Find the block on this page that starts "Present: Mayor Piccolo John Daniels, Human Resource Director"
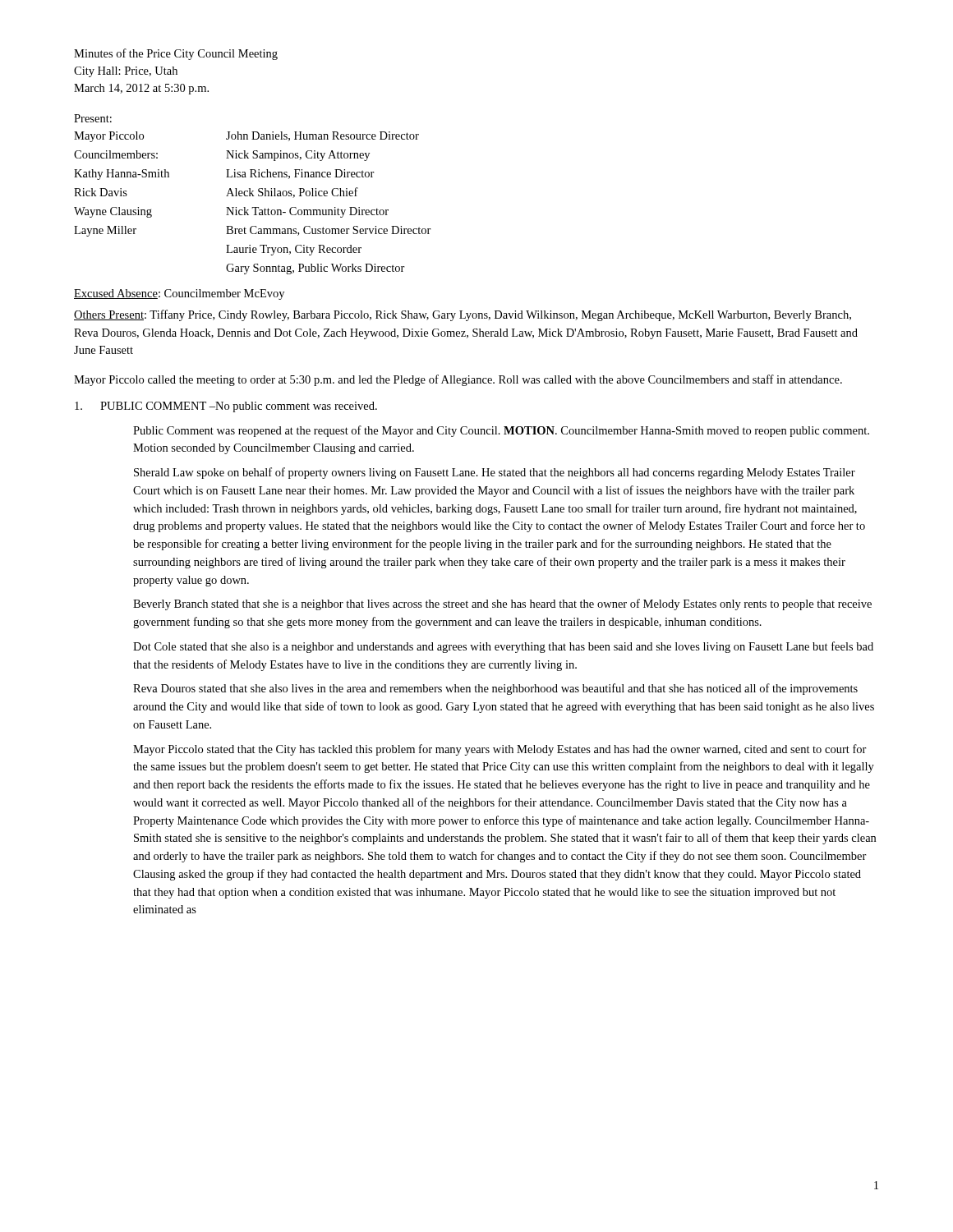Viewport: 953px width, 1232px height. point(93,118)
